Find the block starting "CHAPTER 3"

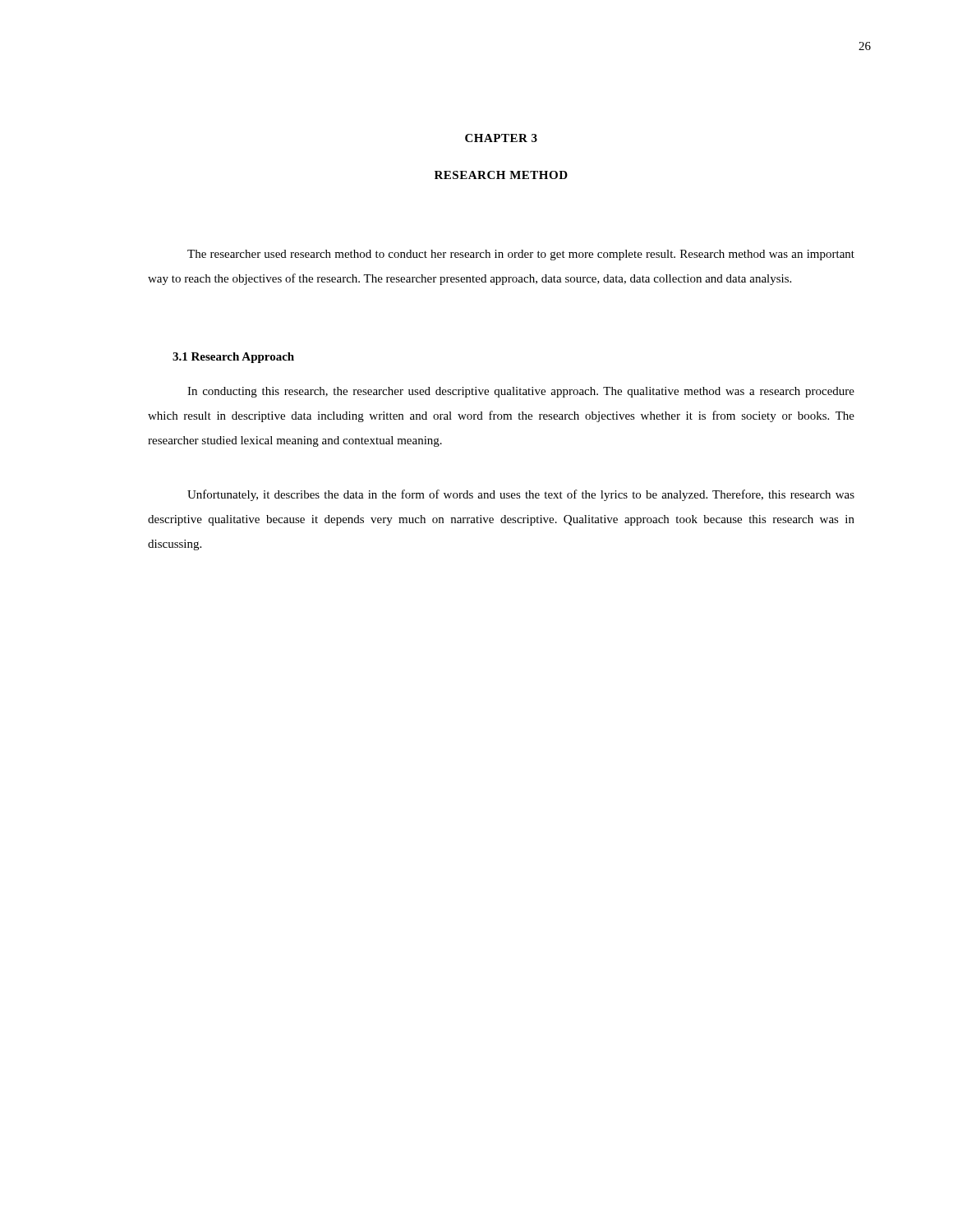click(501, 138)
